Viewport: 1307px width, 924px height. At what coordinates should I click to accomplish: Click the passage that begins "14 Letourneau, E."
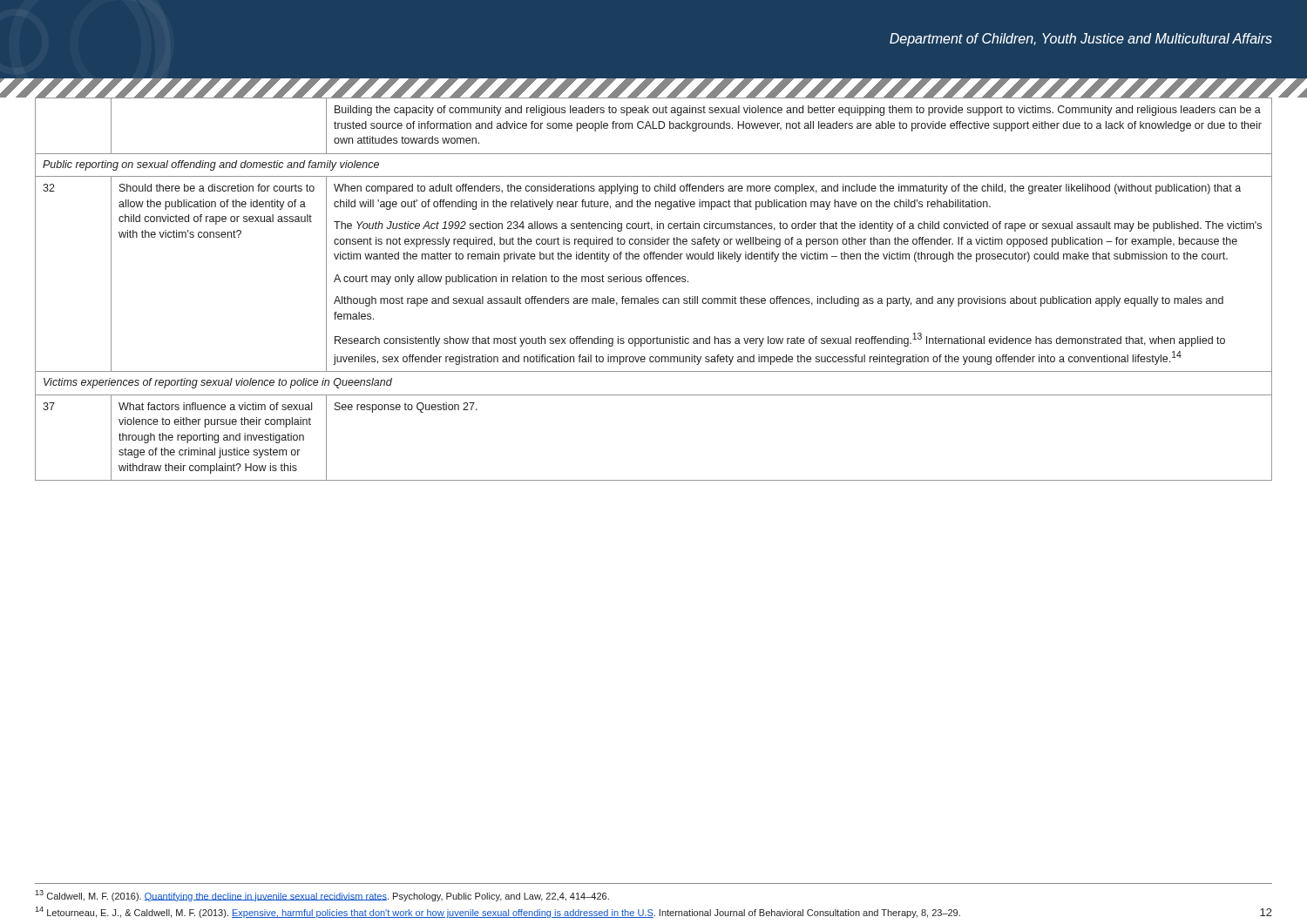pyautogui.click(x=498, y=911)
